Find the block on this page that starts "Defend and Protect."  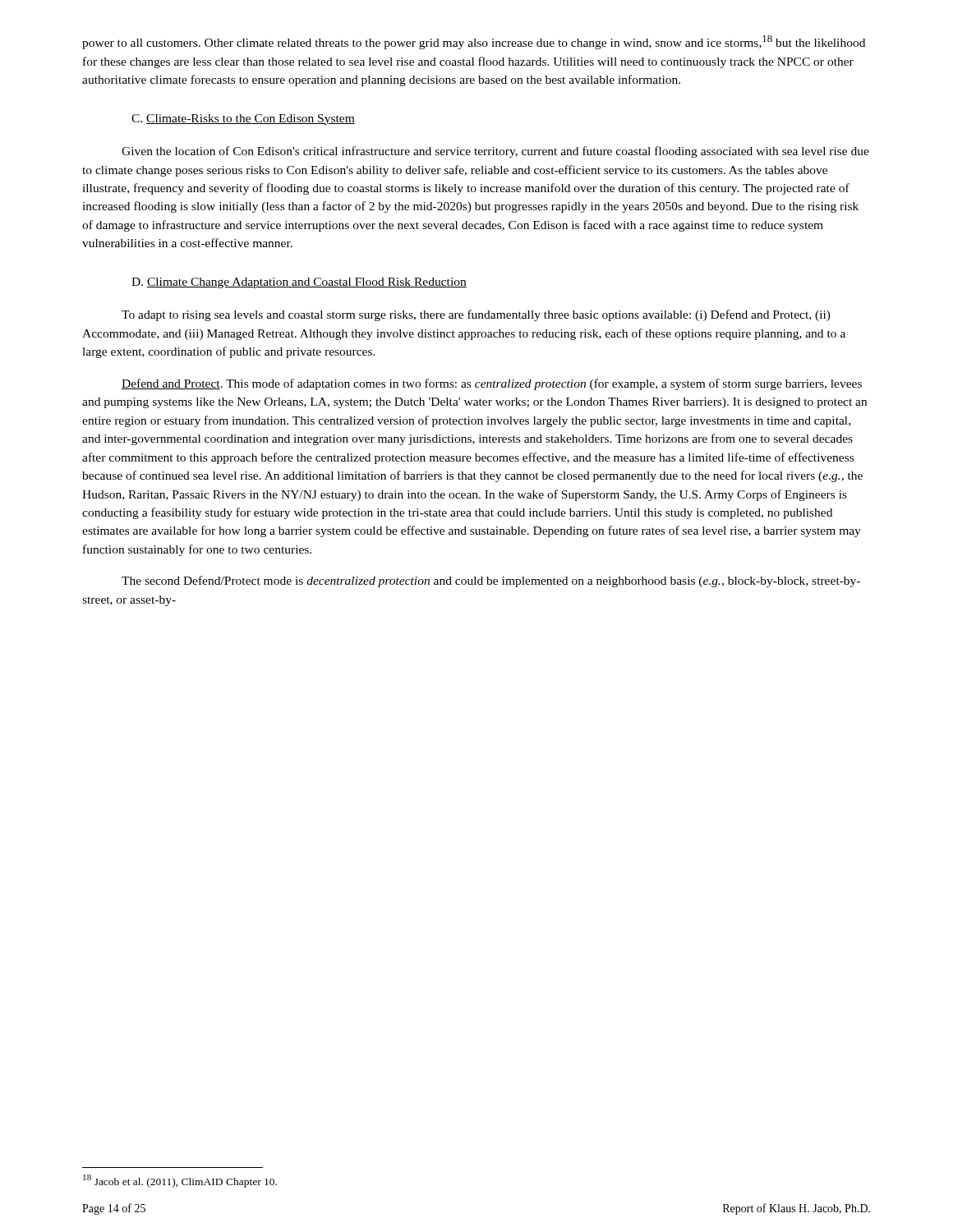tap(476, 467)
